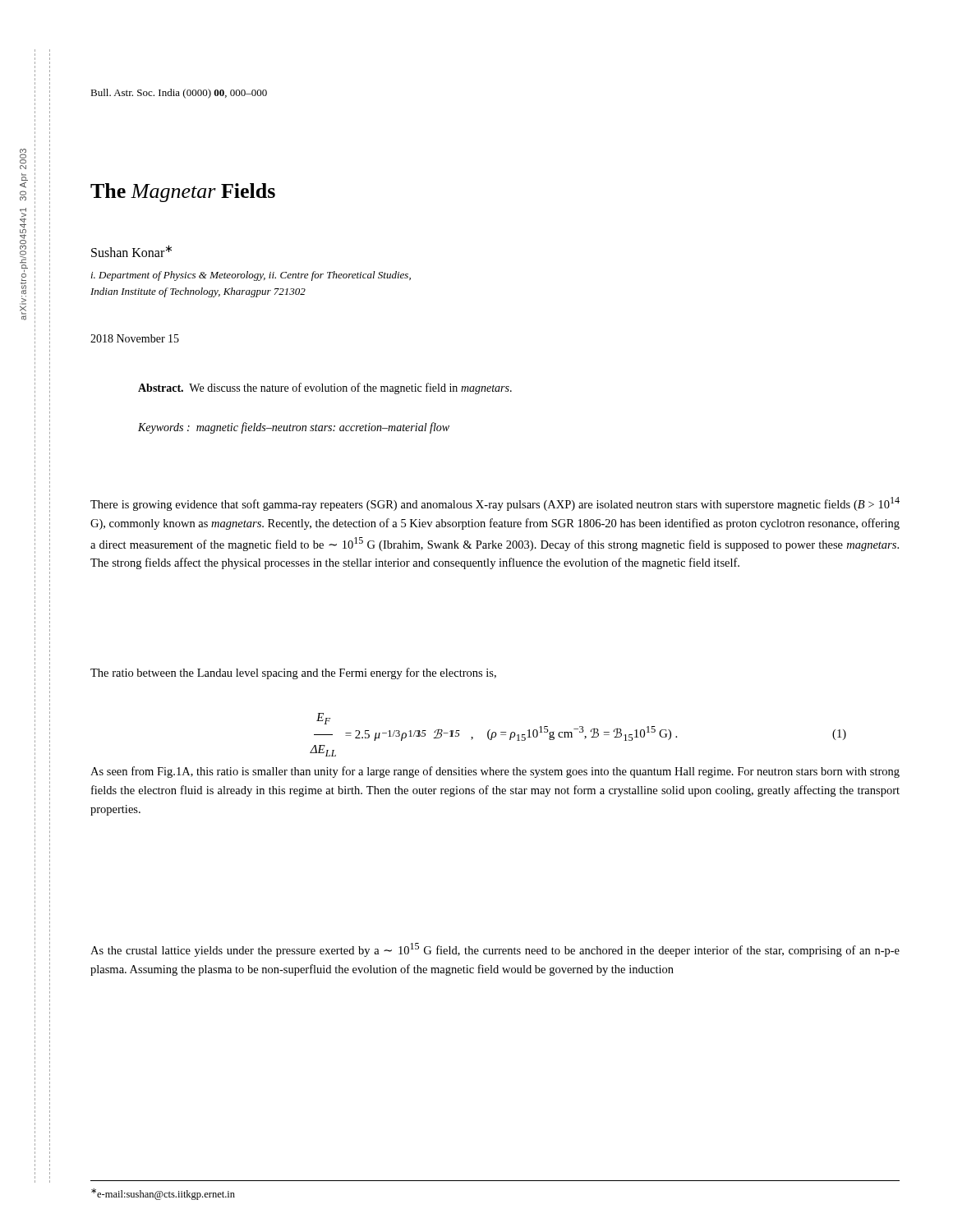Point to the passage starting "EF ΔELL = 2.5 μ−1/3 ρ1/315"
Image resolution: width=953 pixels, height=1232 pixels.
576,734
